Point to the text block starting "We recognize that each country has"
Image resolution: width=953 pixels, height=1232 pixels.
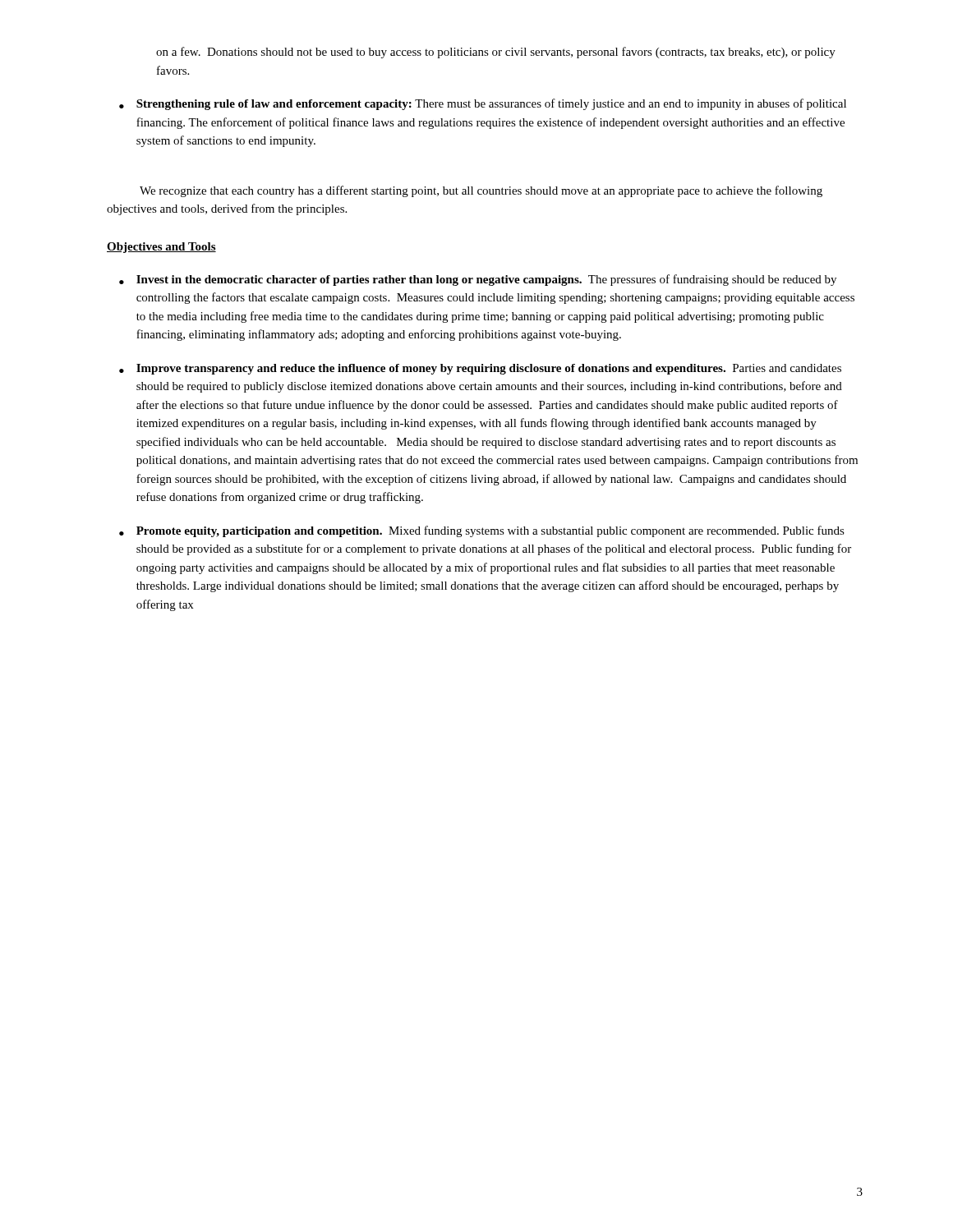point(465,199)
